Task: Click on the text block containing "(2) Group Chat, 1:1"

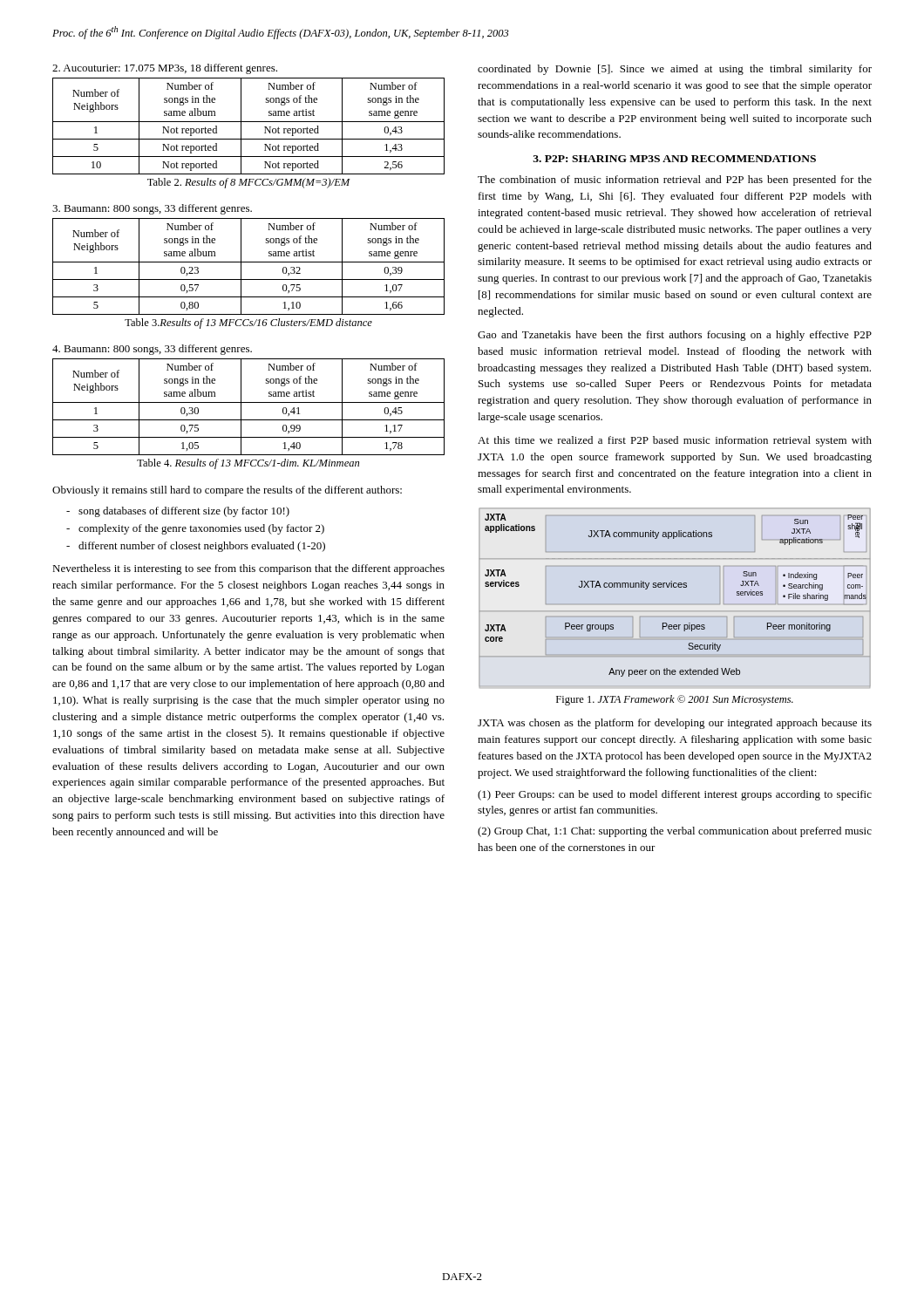Action: click(x=675, y=839)
